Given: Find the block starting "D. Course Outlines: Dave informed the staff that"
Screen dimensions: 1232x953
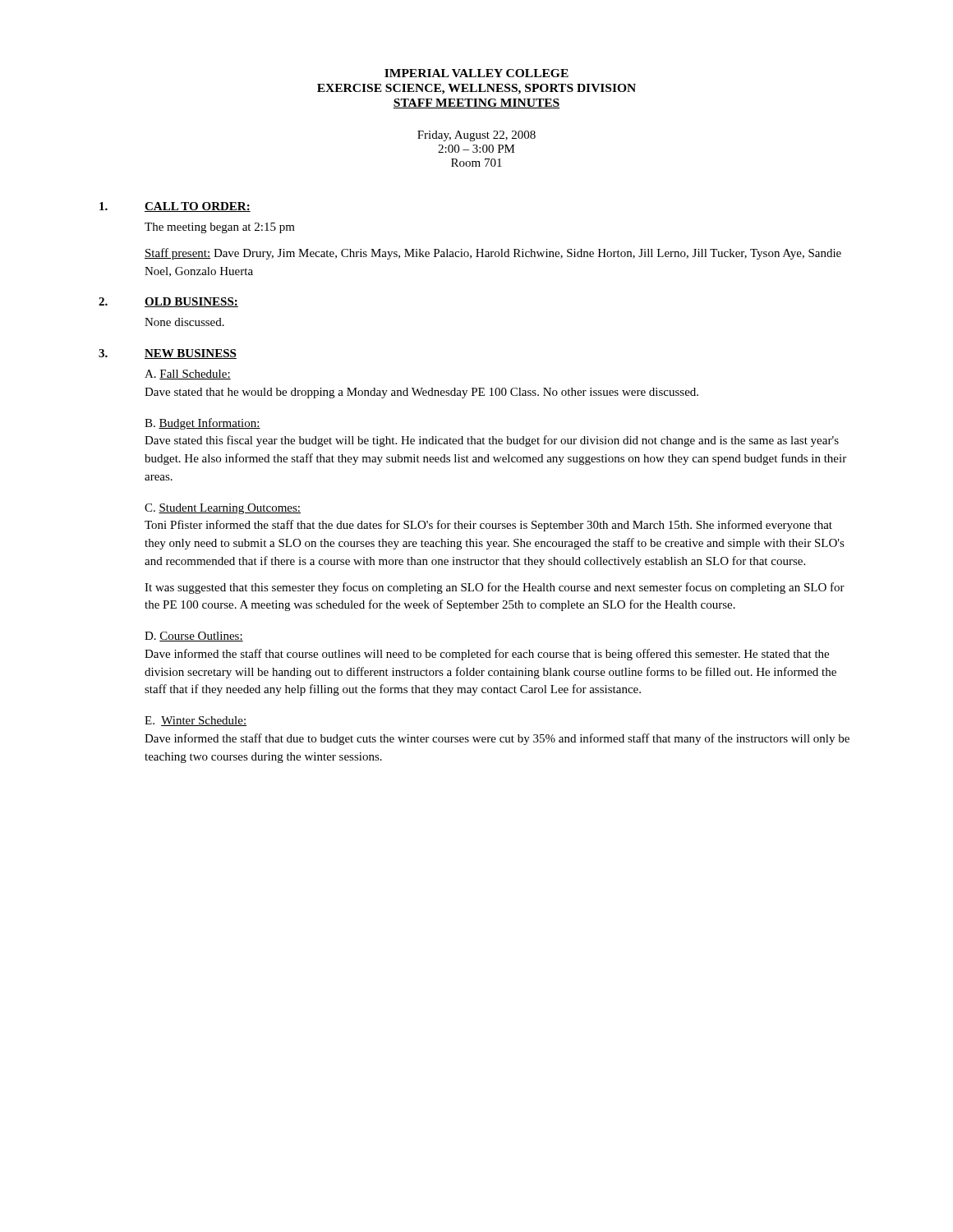Looking at the screenshot, I should coord(500,663).
